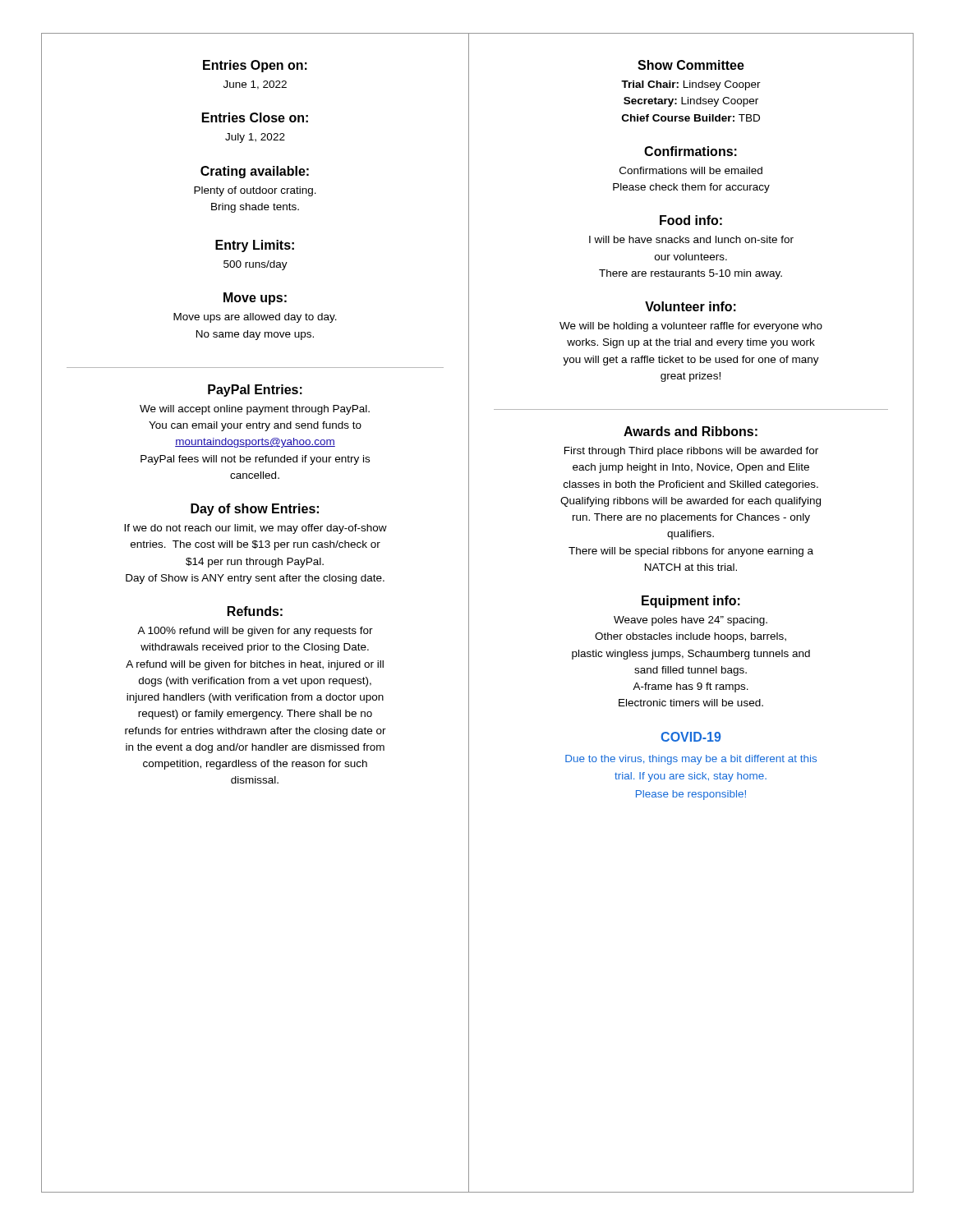Navigate to the passage starting "Crating available: Plenty"
The height and width of the screenshot is (1232, 953).
pos(255,190)
